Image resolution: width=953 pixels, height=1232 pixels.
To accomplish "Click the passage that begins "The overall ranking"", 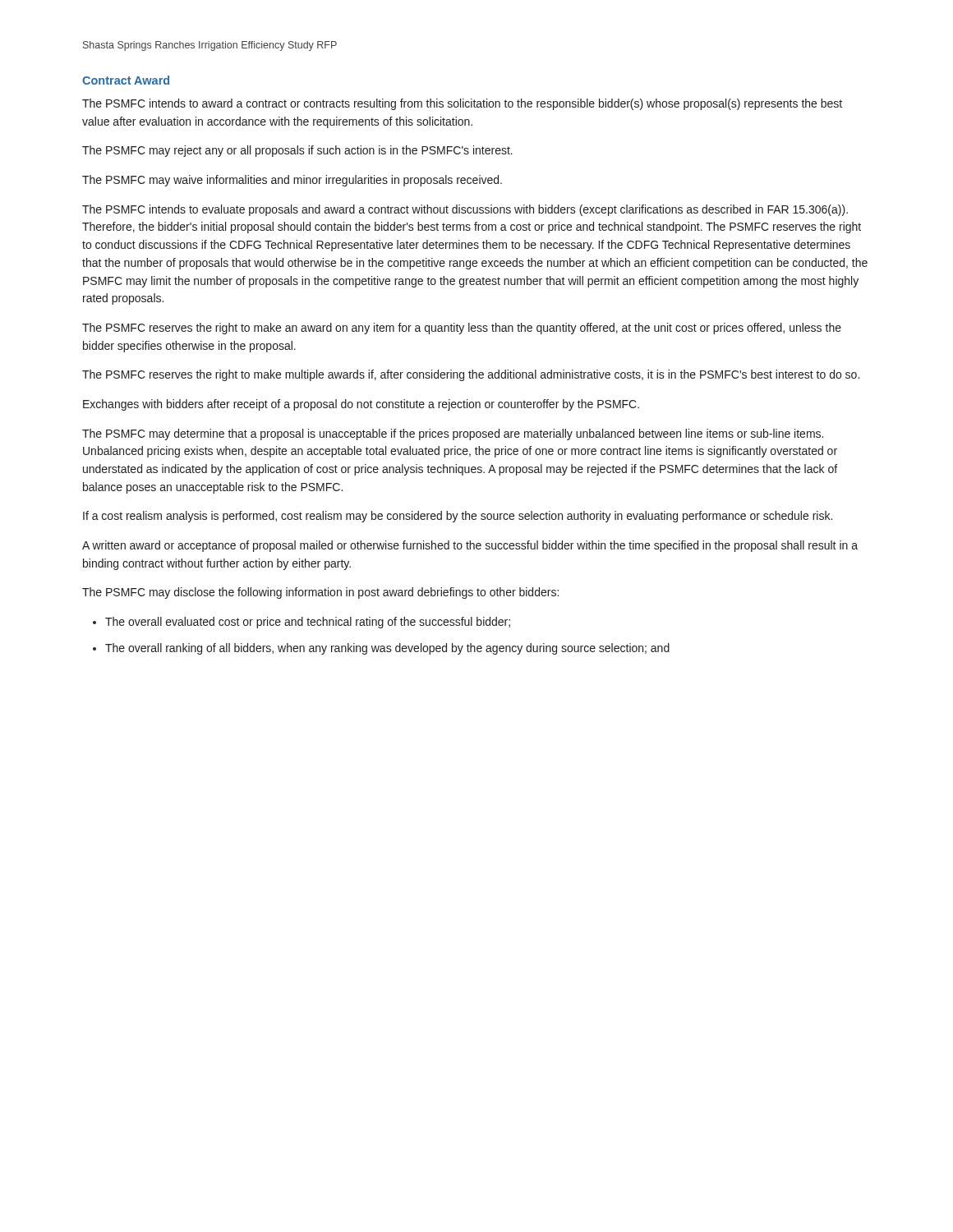I will pos(387,648).
